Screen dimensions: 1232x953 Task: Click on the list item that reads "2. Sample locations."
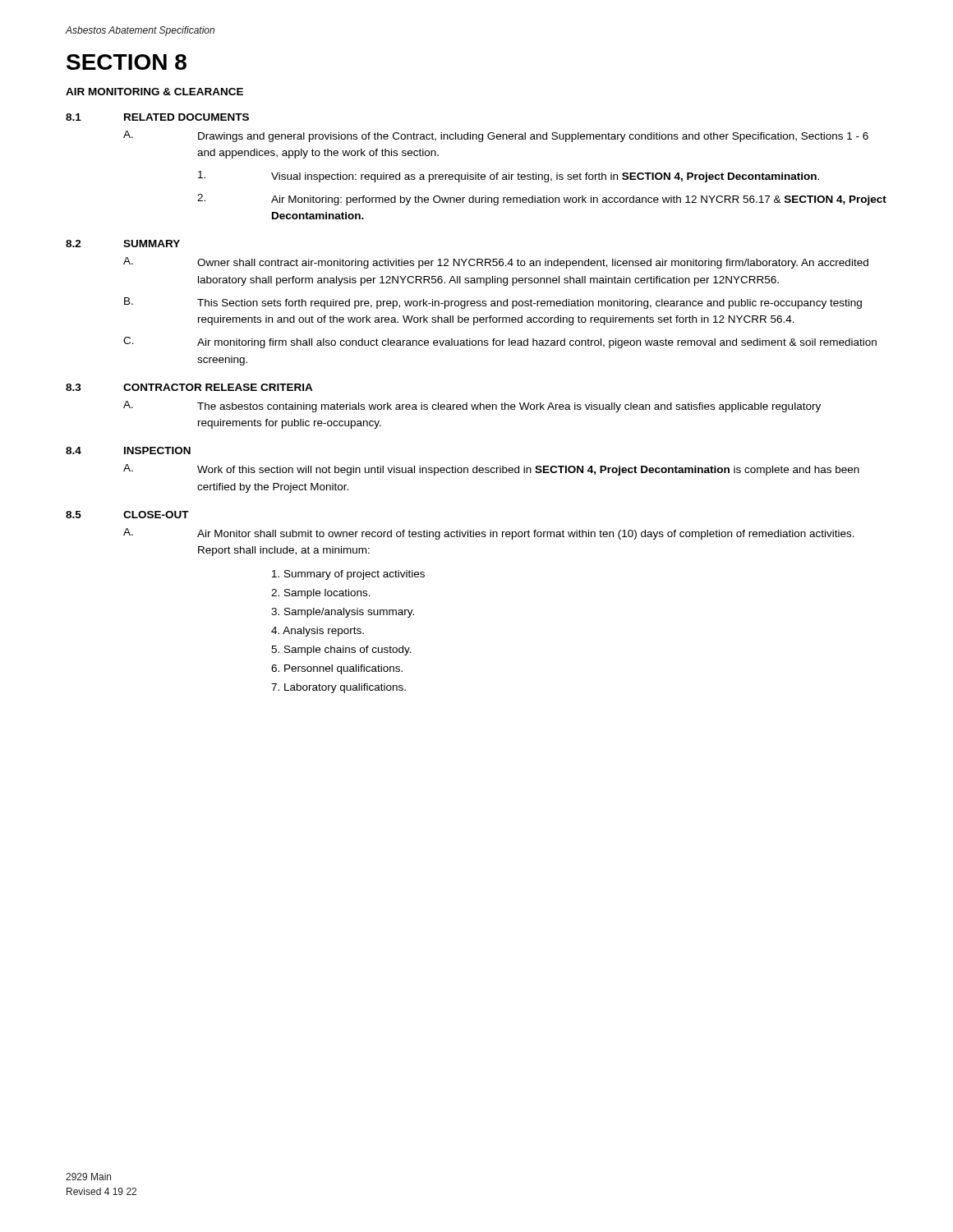(x=321, y=593)
